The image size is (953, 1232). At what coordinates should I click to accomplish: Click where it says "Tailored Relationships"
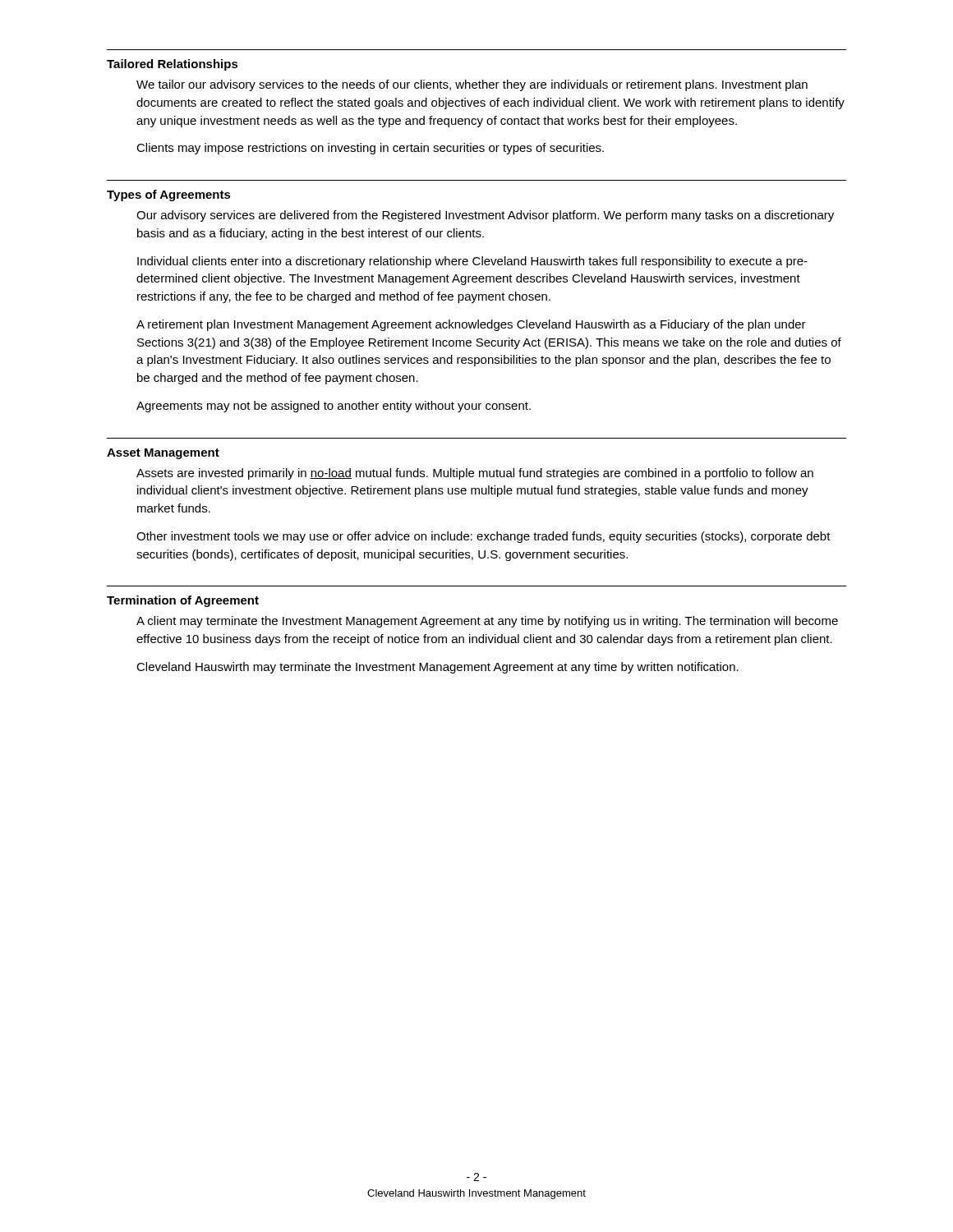[172, 64]
